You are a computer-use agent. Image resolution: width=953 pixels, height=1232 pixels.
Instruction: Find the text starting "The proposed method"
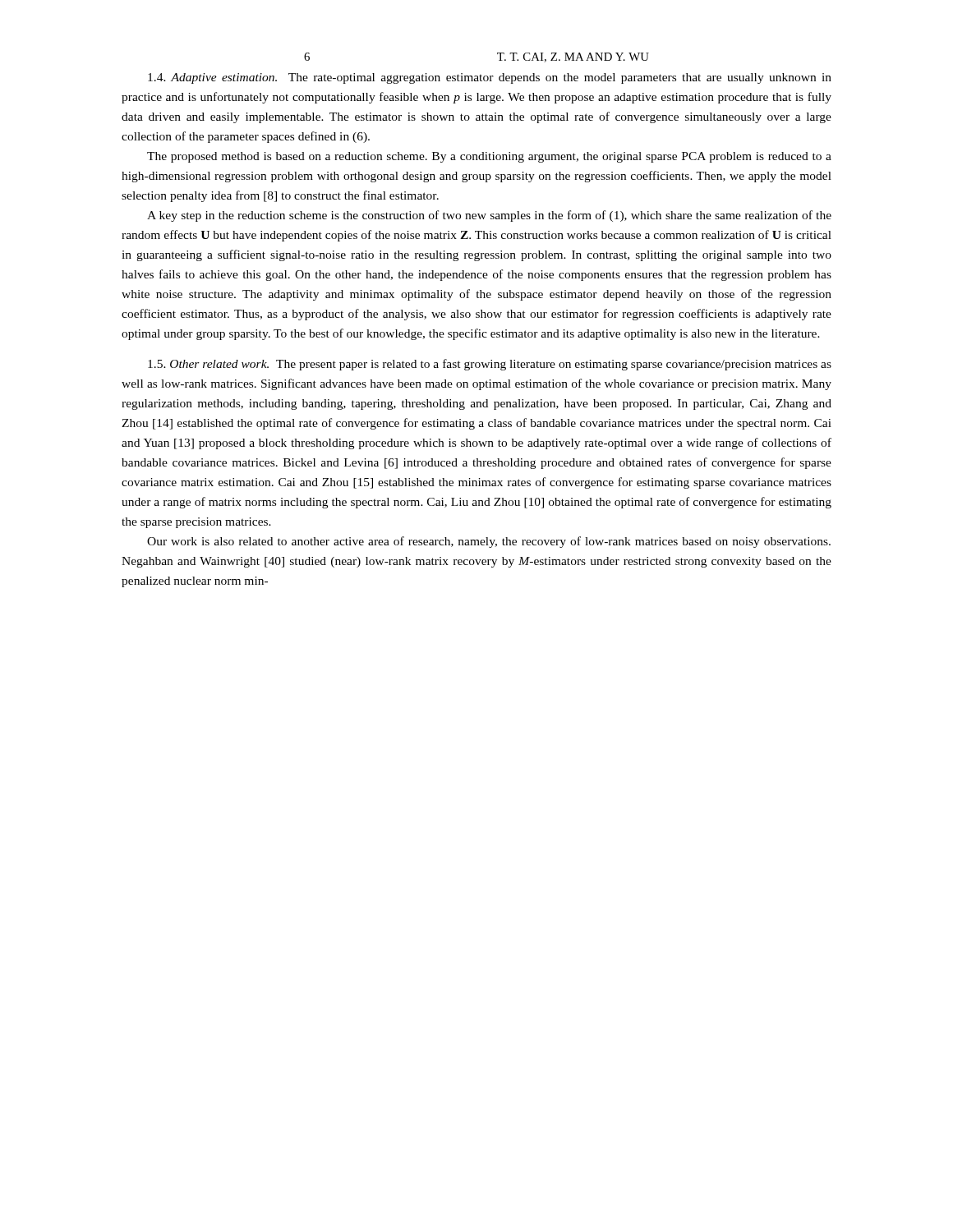[x=476, y=175]
